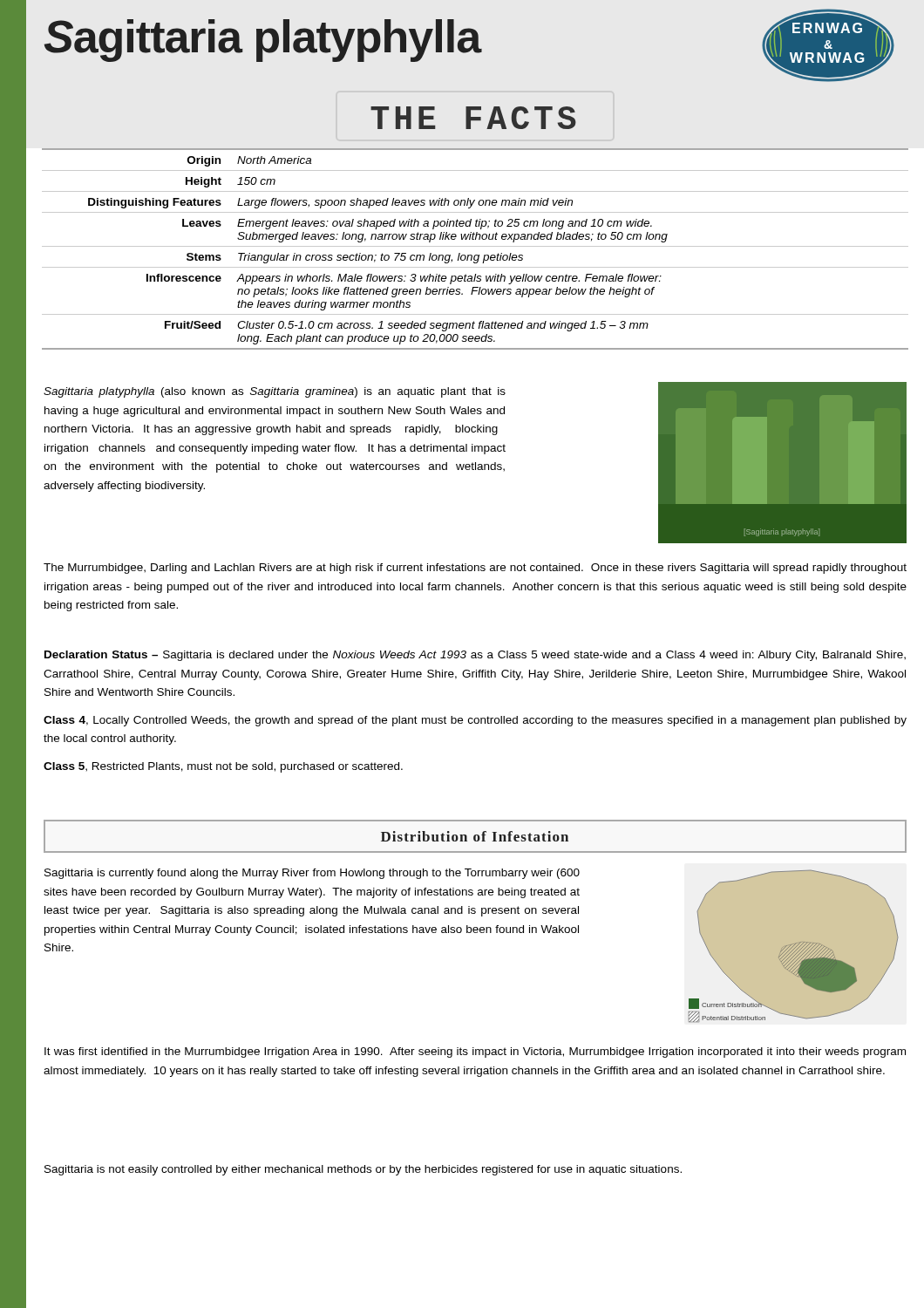
Task: Find the text block starting "Sagittaria platyphylla (also known as Sagittaria graminea)"
Action: pyautogui.click(x=275, y=438)
